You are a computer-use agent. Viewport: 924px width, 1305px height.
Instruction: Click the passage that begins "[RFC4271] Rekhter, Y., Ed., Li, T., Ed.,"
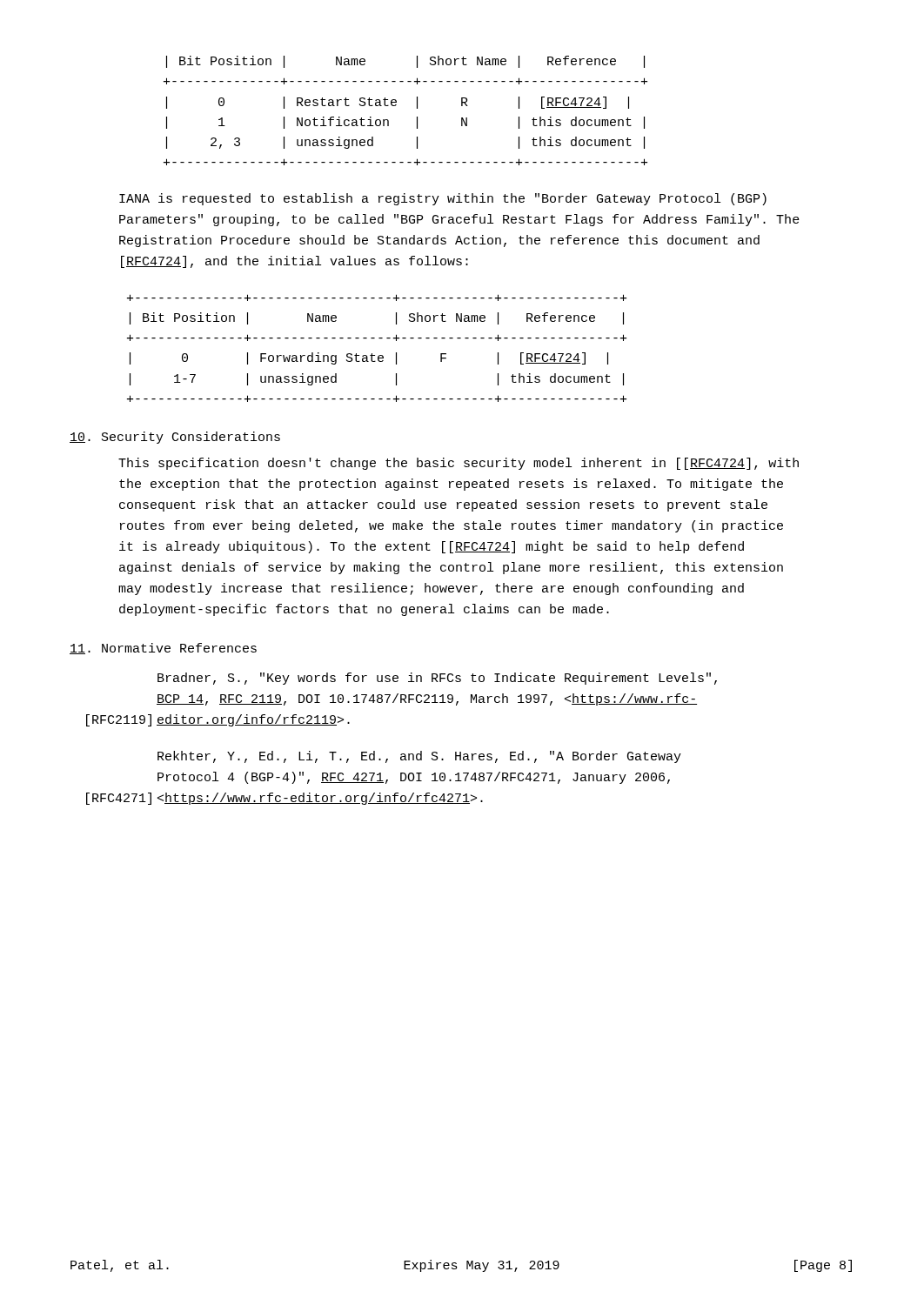tap(445, 779)
